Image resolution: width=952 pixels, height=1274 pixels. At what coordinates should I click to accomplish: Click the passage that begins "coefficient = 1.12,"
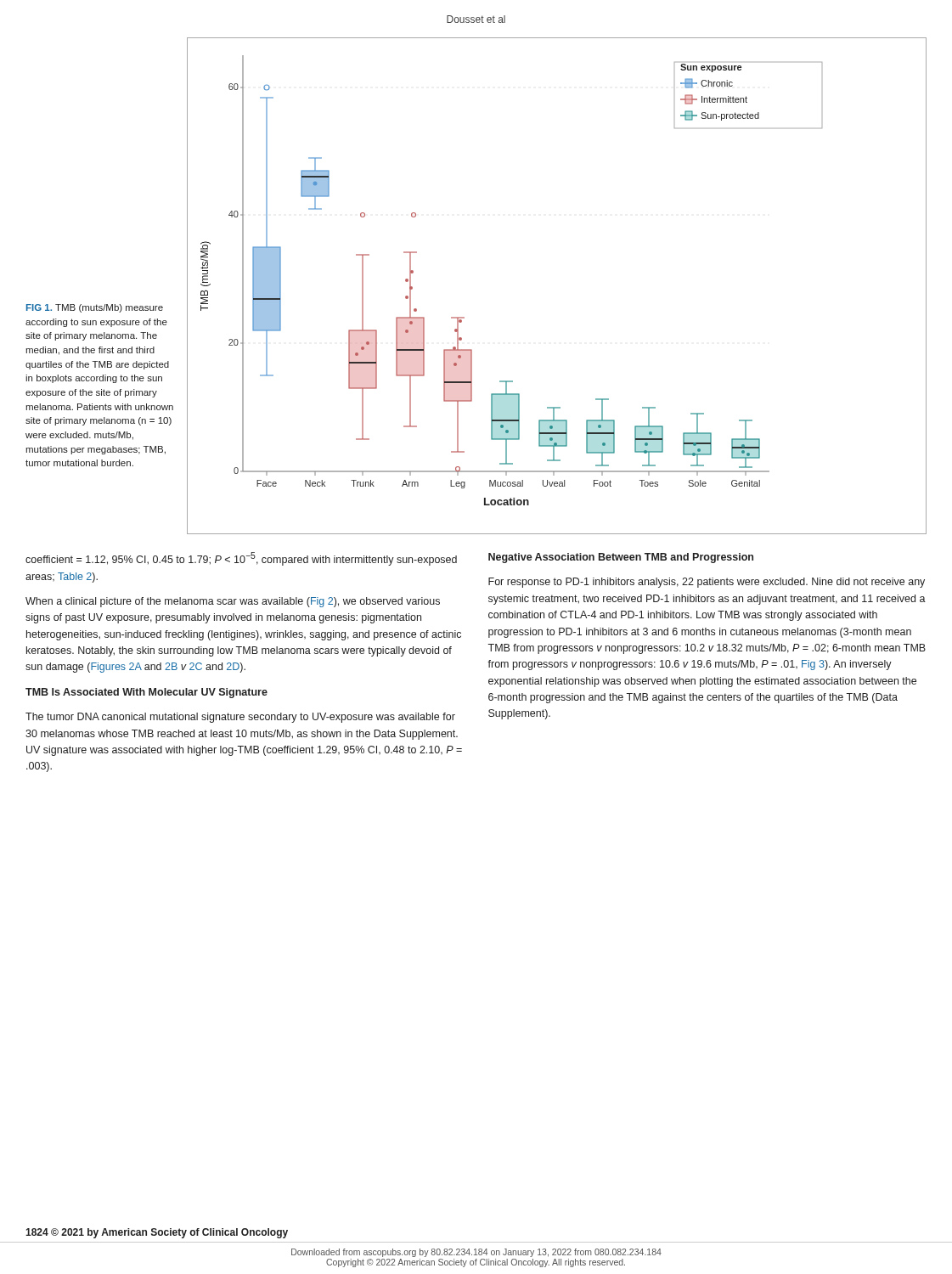click(241, 567)
